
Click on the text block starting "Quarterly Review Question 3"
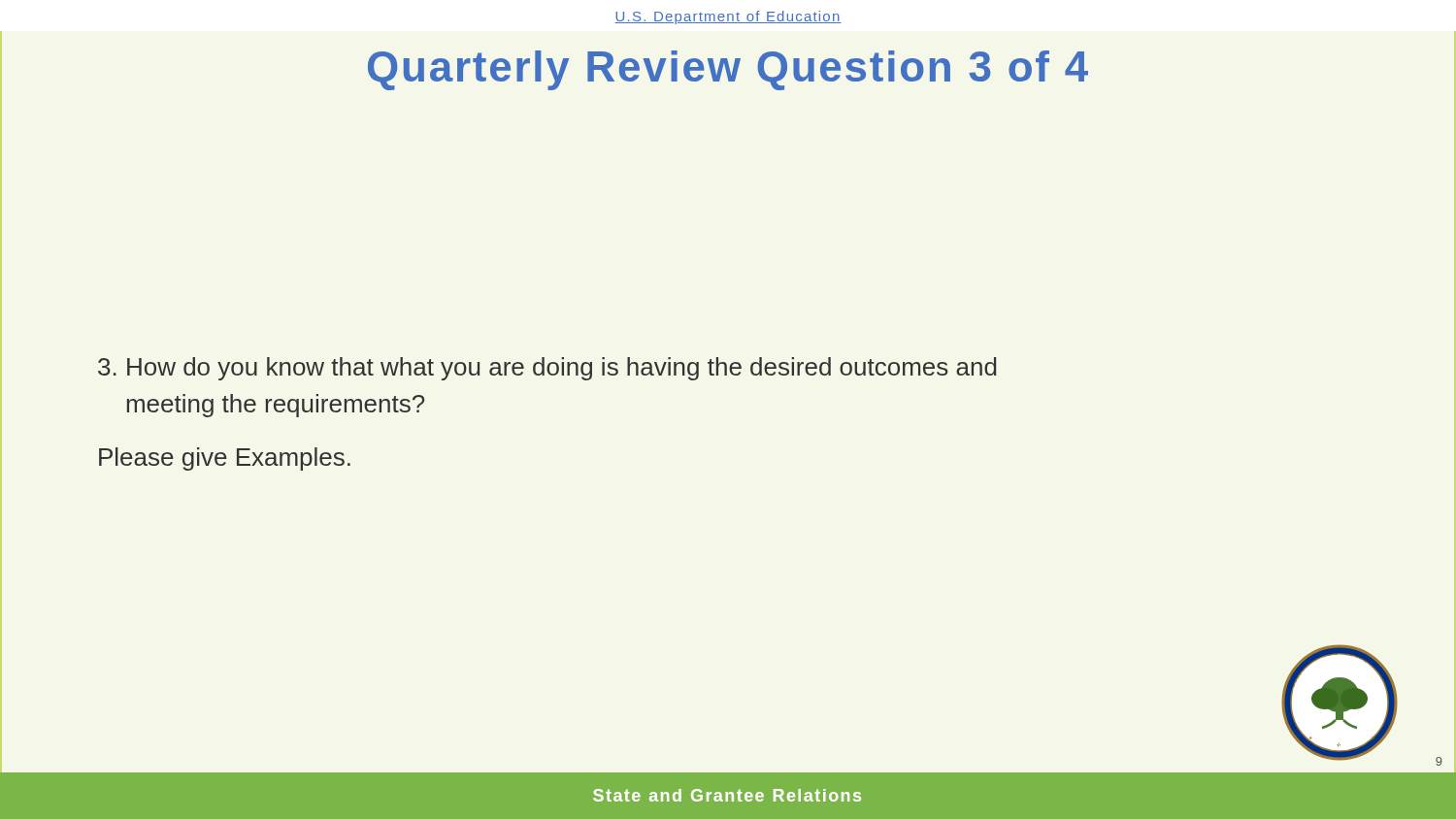point(728,67)
